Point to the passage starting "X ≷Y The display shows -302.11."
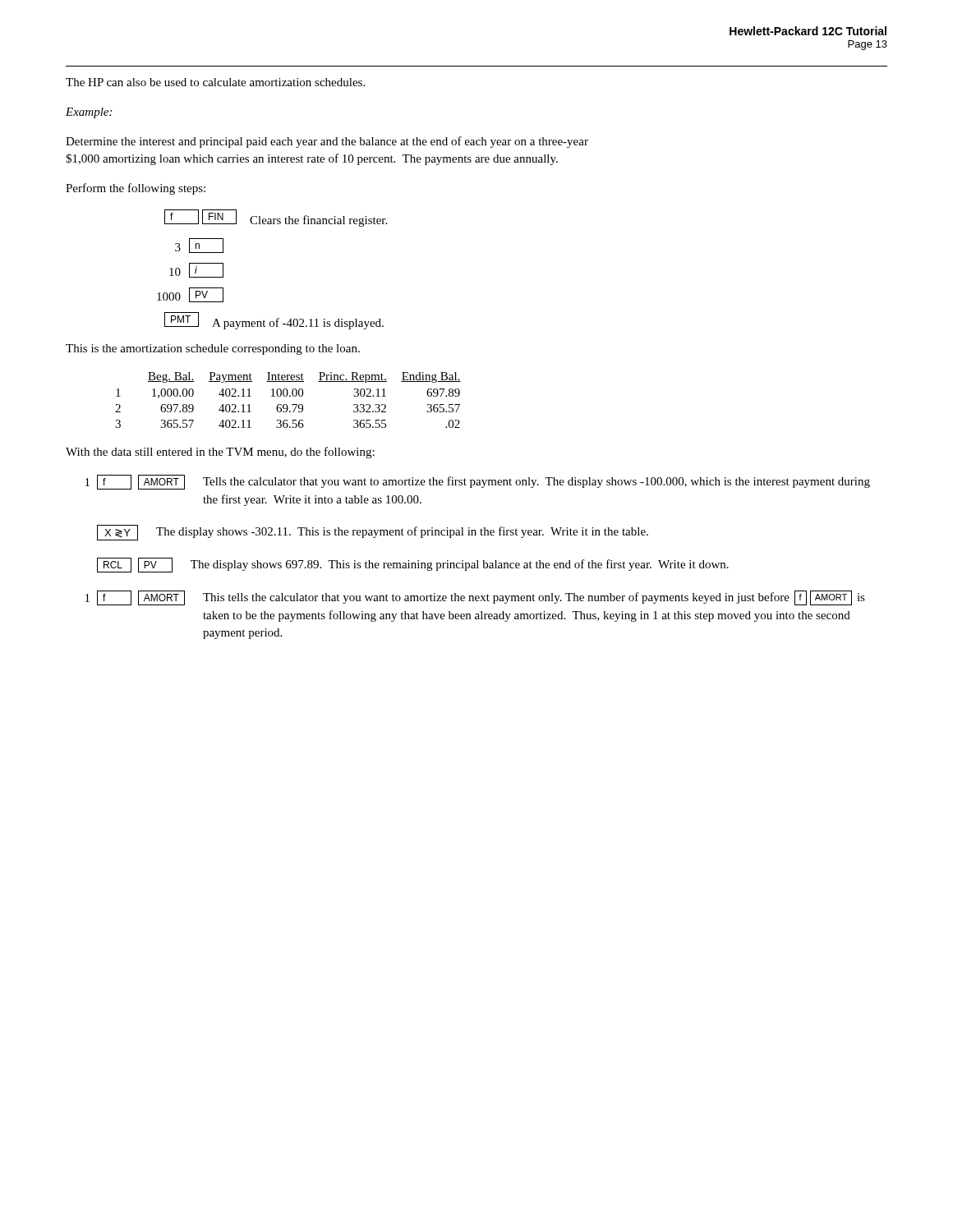953x1232 pixels. coord(476,532)
